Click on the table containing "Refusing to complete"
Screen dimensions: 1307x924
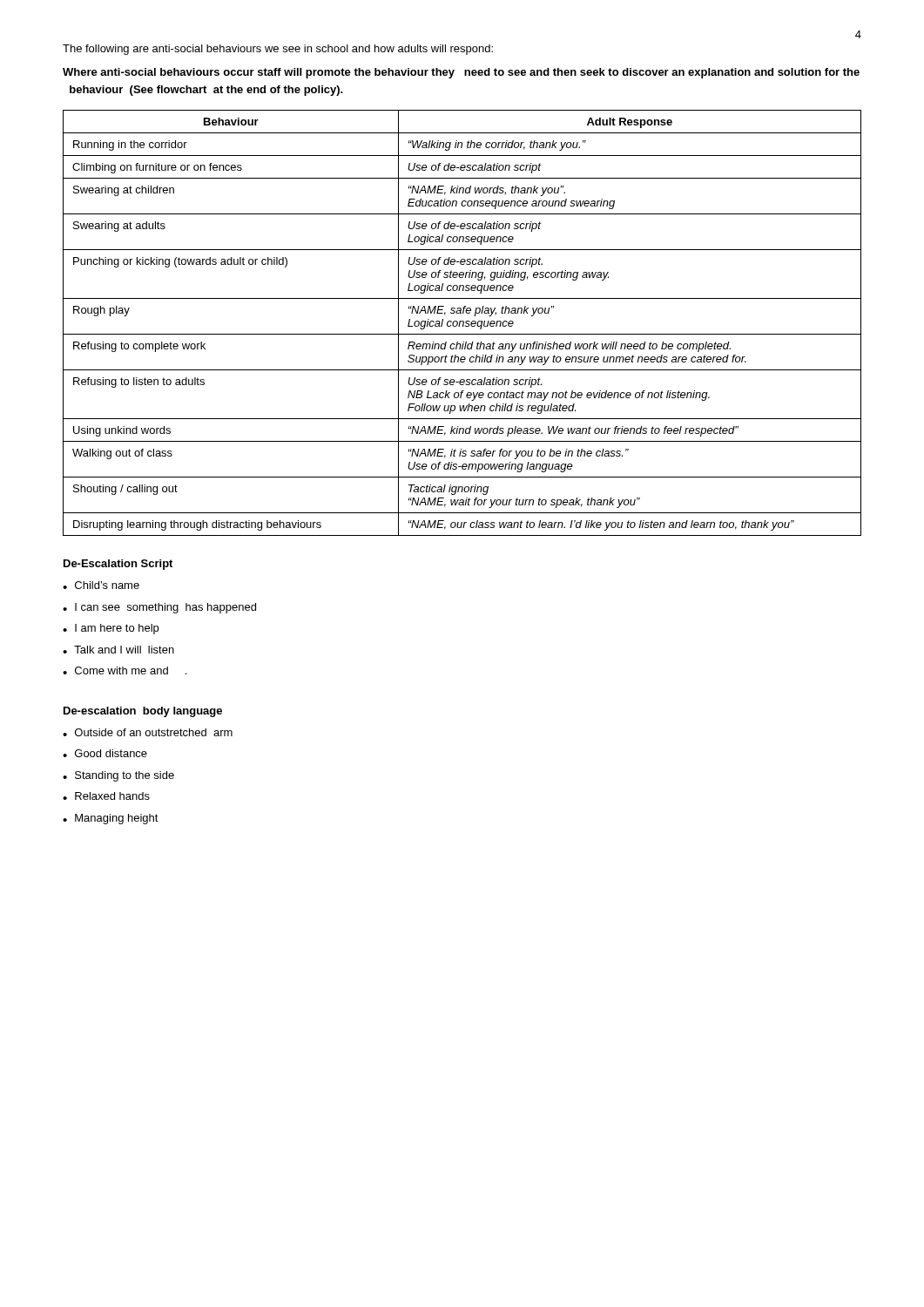click(462, 323)
